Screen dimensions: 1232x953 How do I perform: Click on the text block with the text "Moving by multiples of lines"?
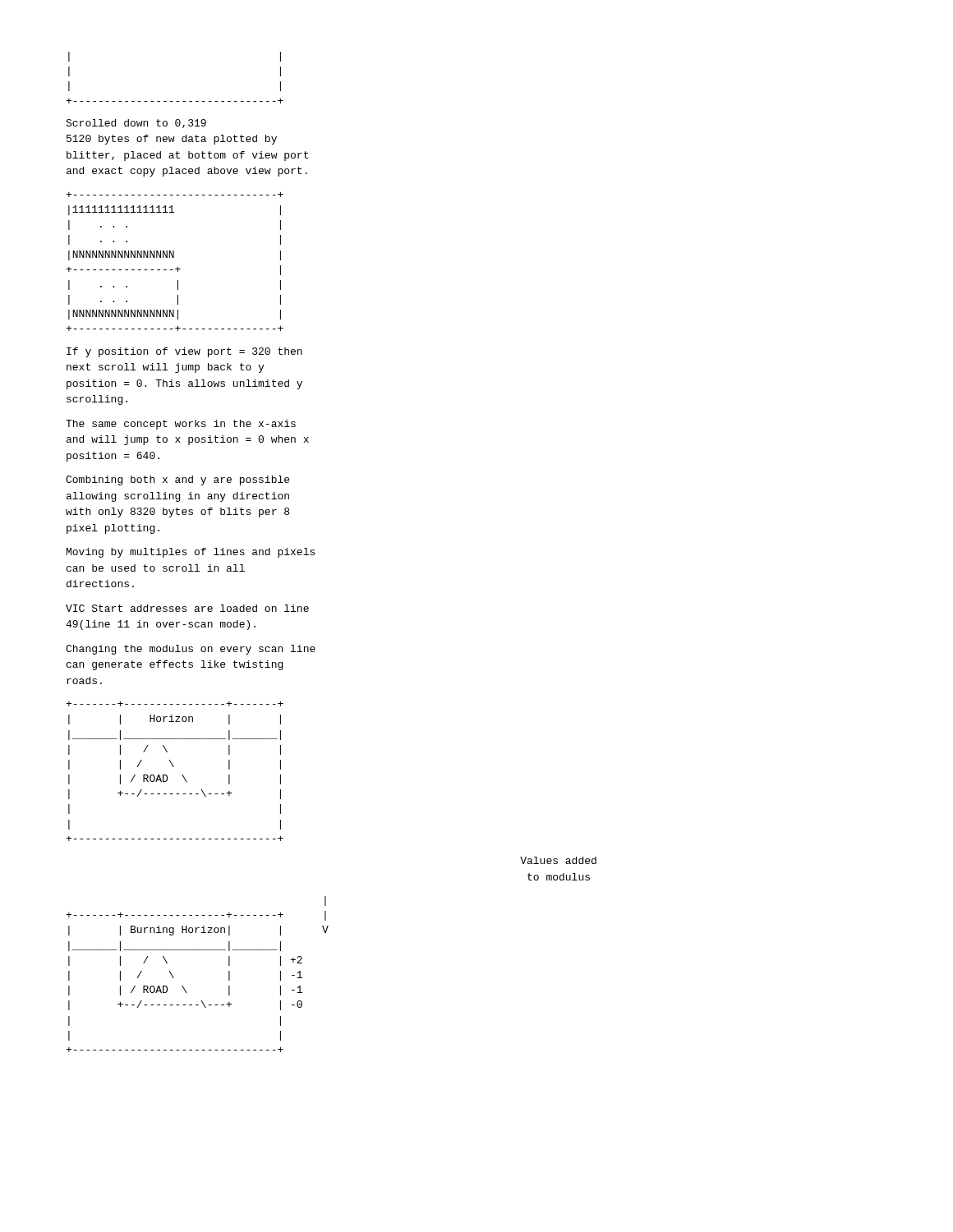click(x=191, y=568)
